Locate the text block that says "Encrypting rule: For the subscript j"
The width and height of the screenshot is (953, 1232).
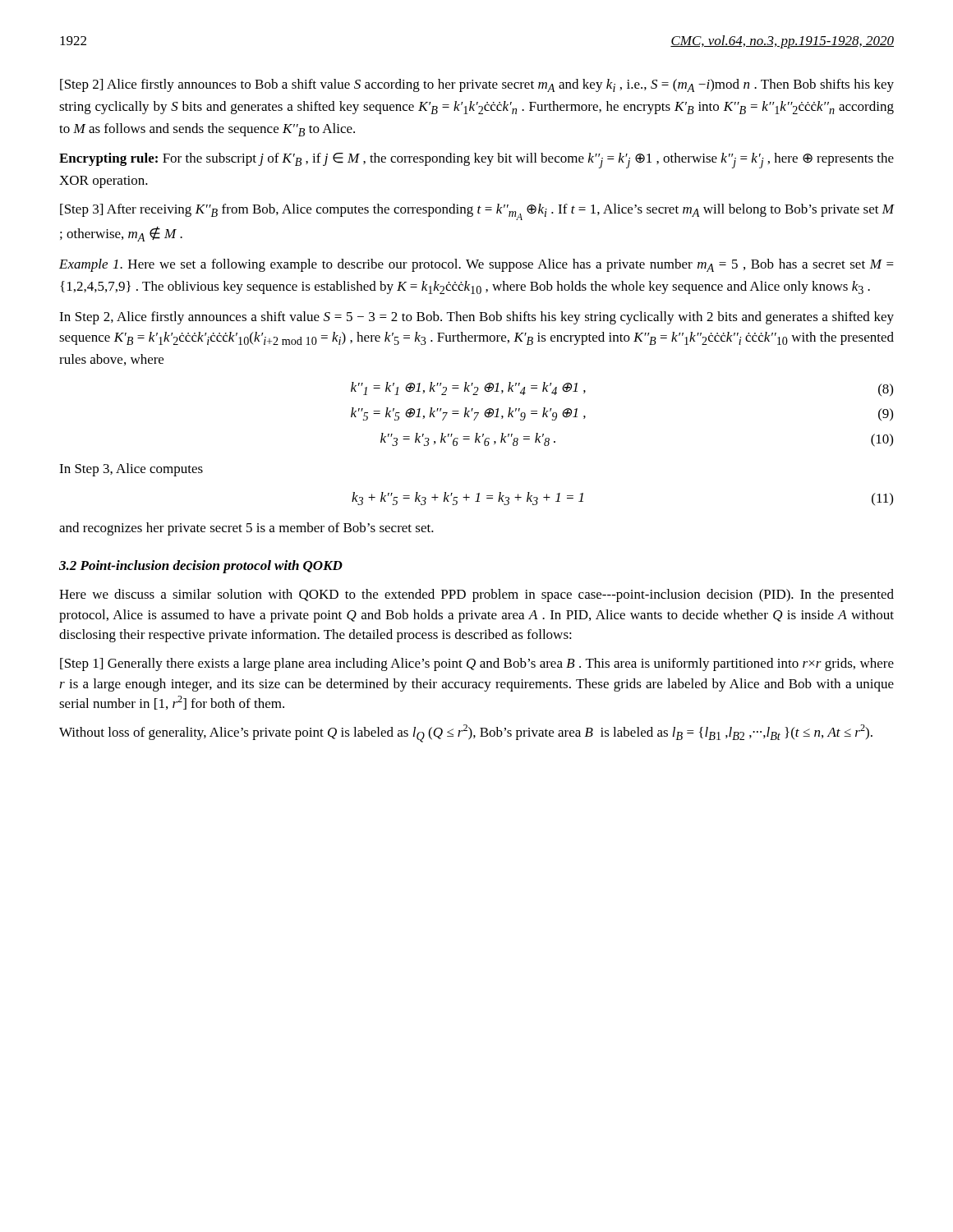tap(476, 170)
